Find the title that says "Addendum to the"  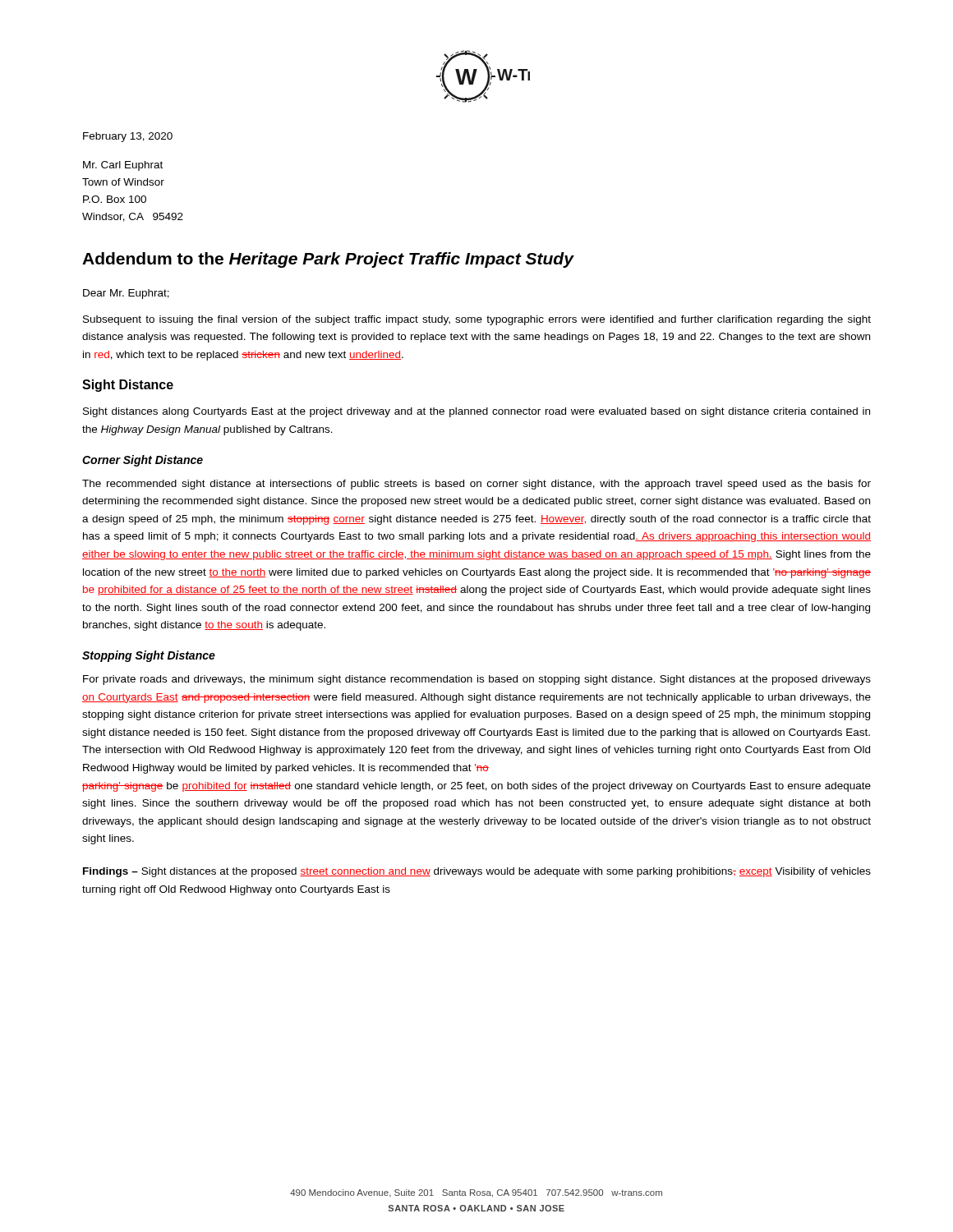click(328, 258)
